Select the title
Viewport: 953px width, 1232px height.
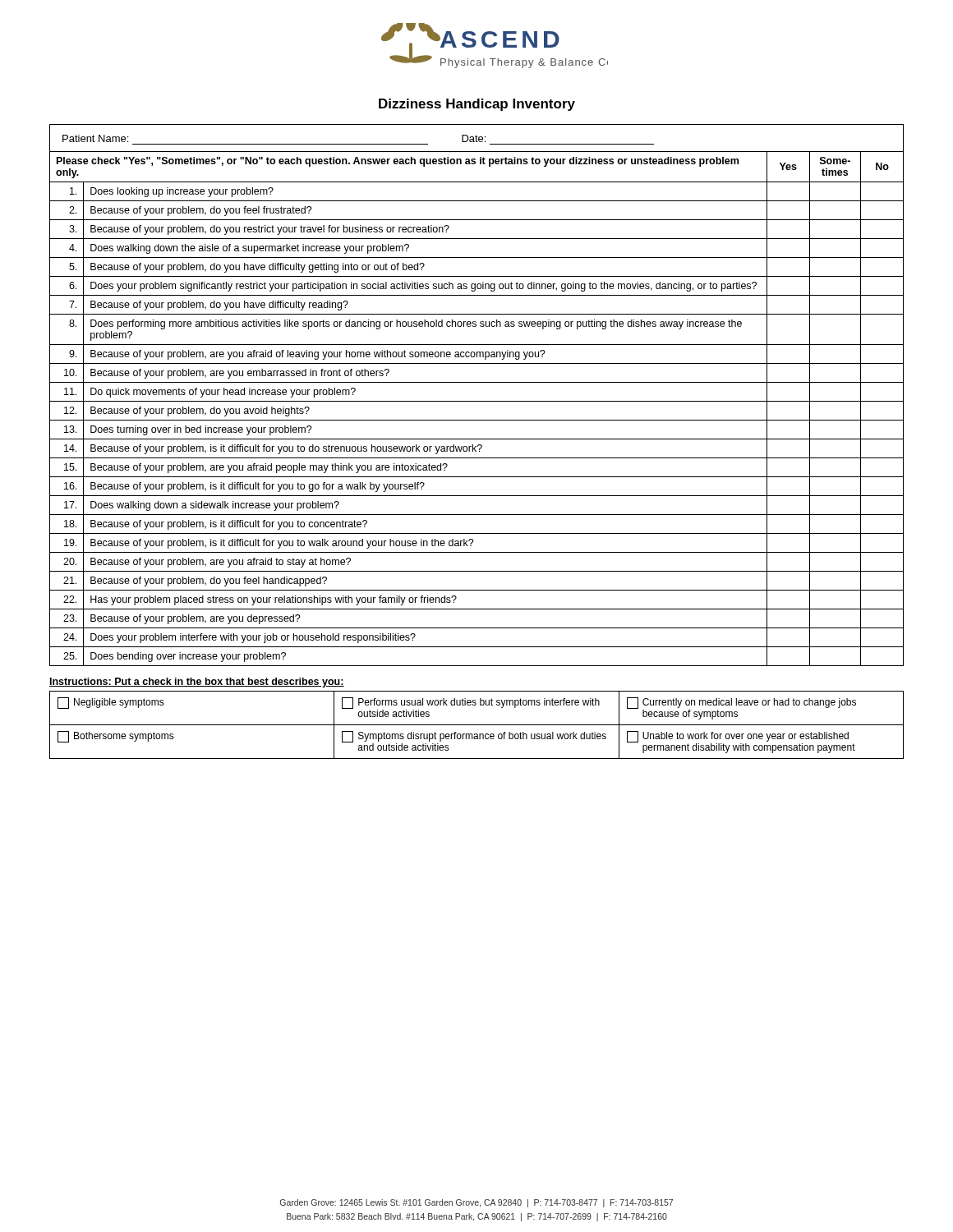476,104
